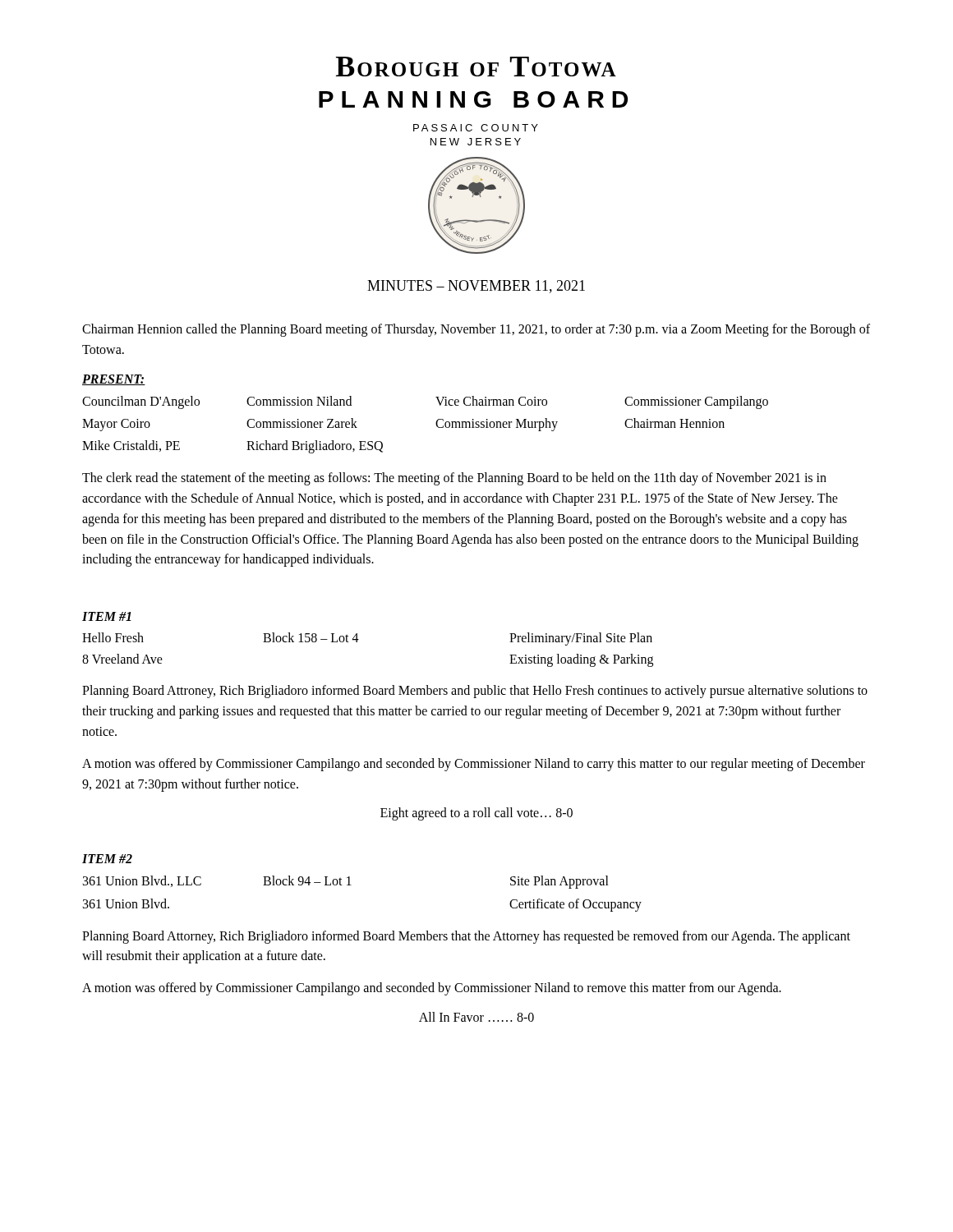The image size is (953, 1232).
Task: Select the passage starting "Planning Board Attorney,"
Action: [466, 946]
